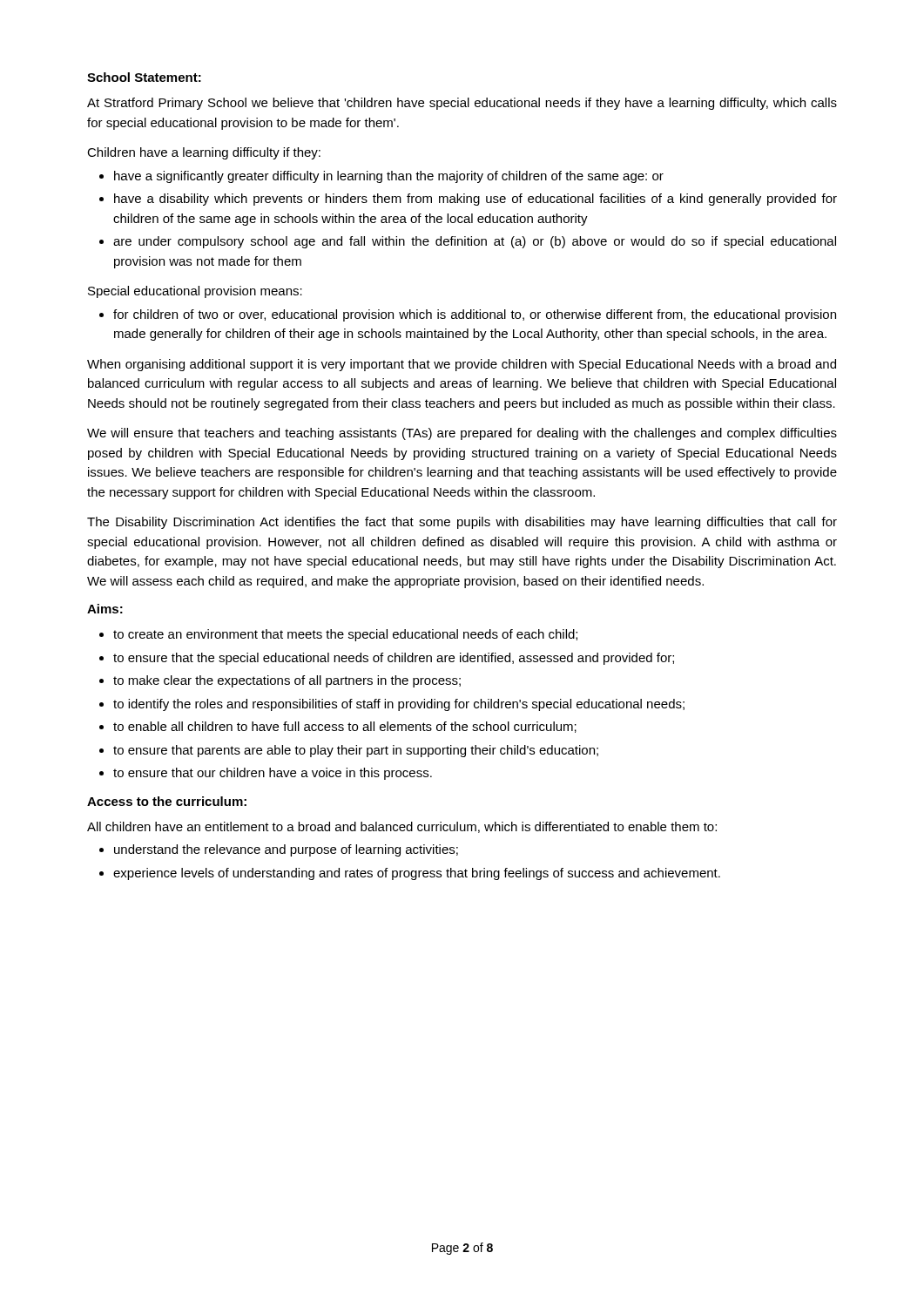
Task: Find the section header on this page that starts "Access to the"
Action: (x=167, y=801)
